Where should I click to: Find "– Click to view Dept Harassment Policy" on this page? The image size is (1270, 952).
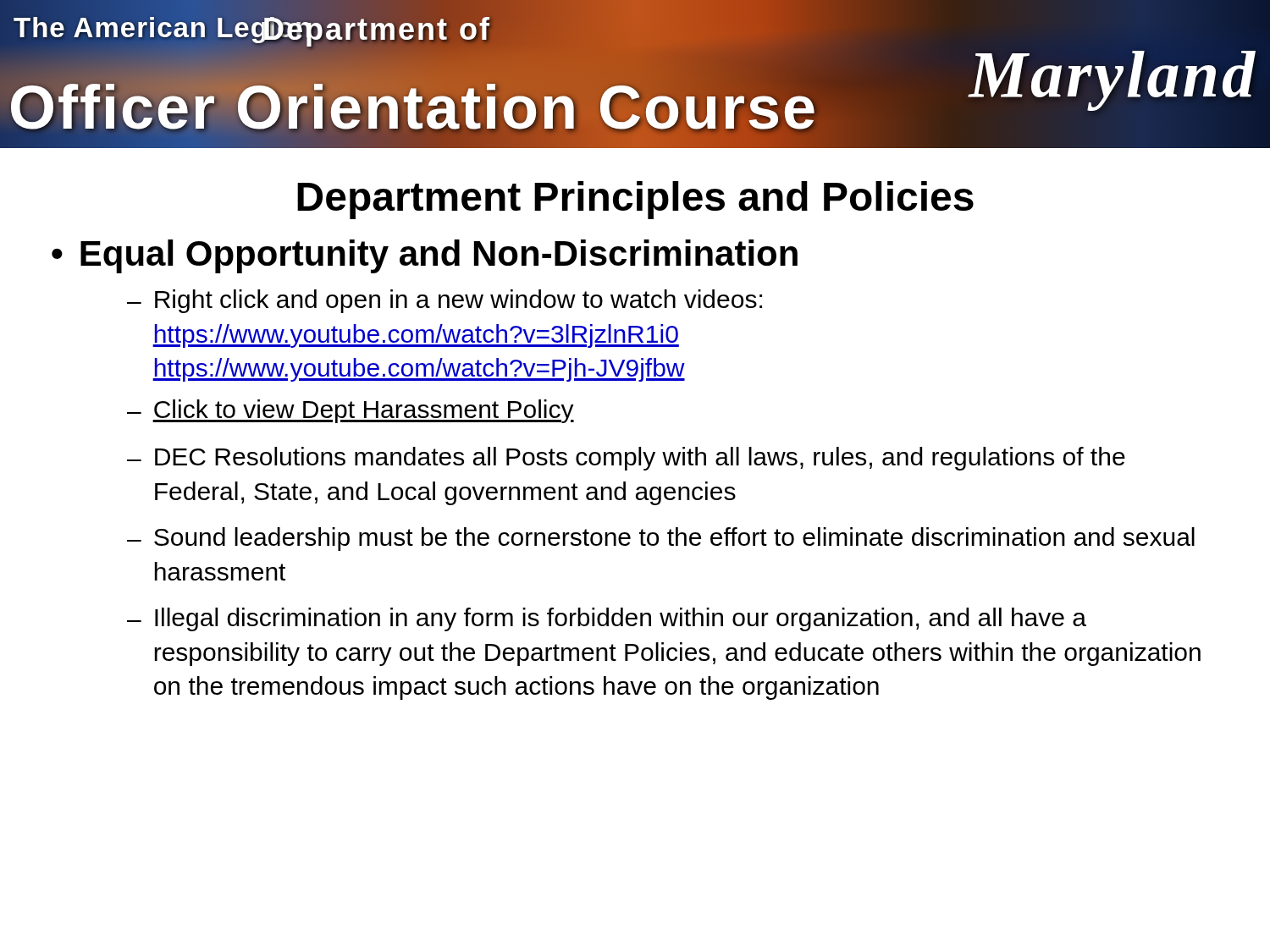350,410
